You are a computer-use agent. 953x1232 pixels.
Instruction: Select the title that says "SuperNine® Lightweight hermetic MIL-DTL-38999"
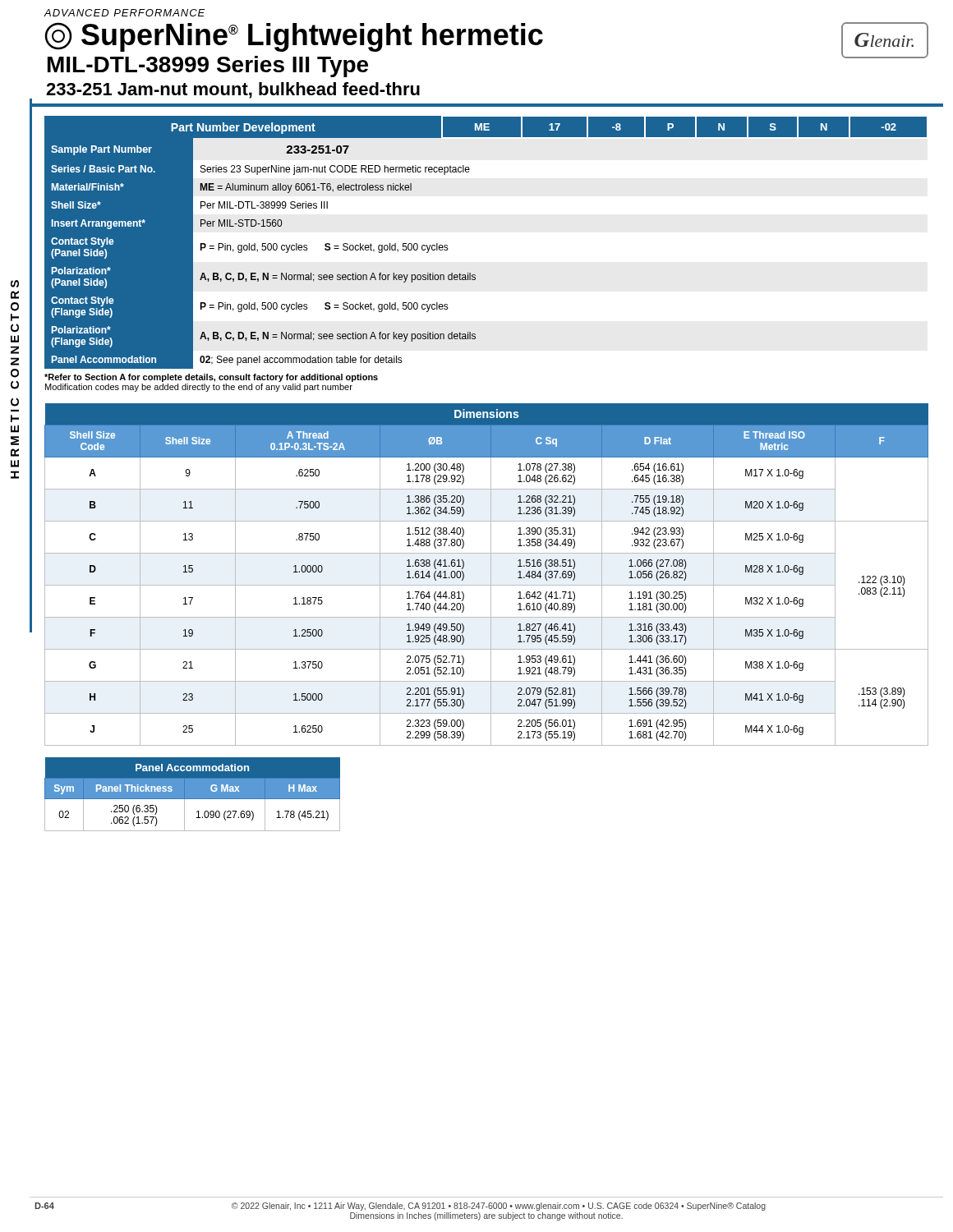[486, 60]
